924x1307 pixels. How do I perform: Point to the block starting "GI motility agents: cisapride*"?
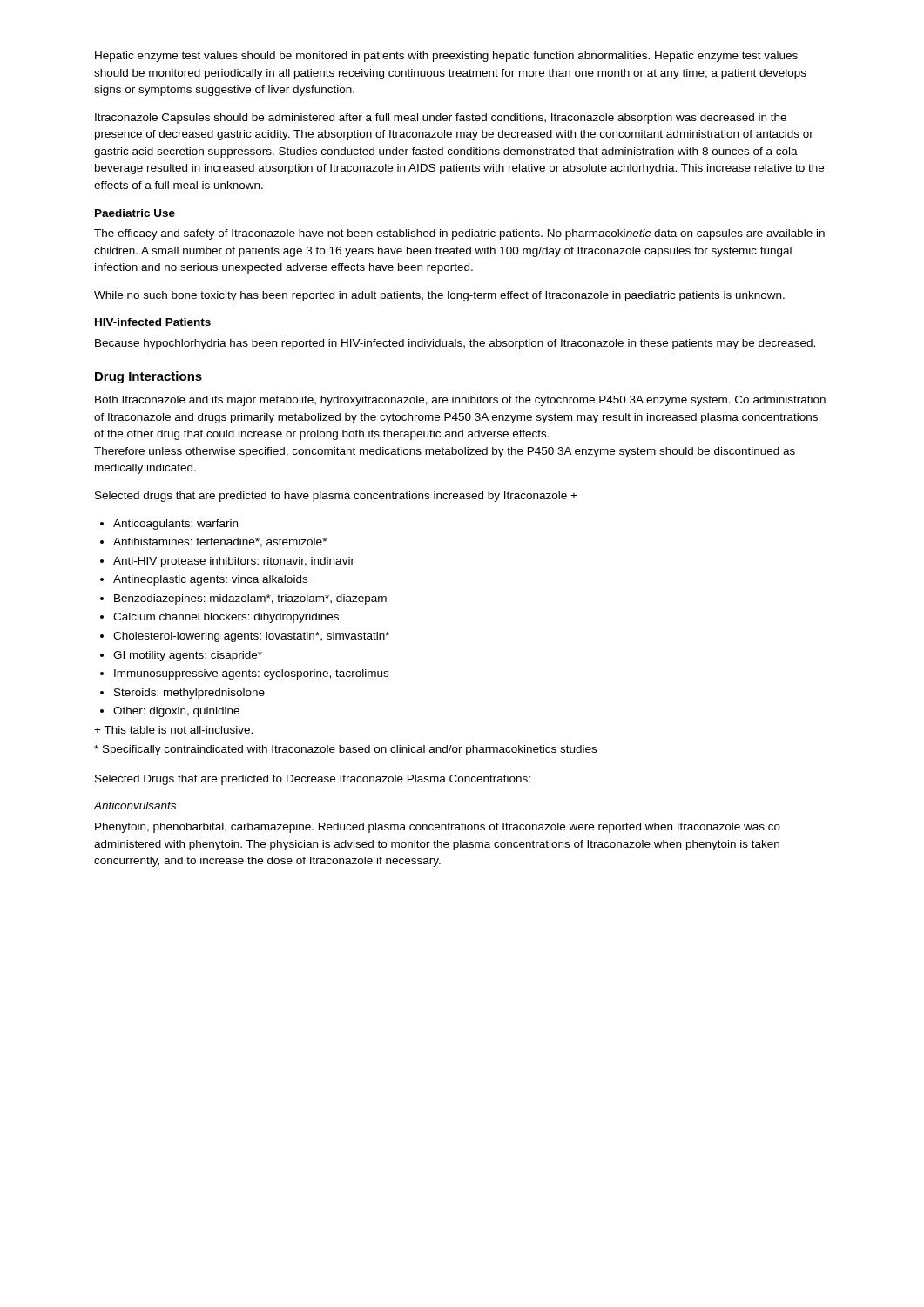click(181, 656)
